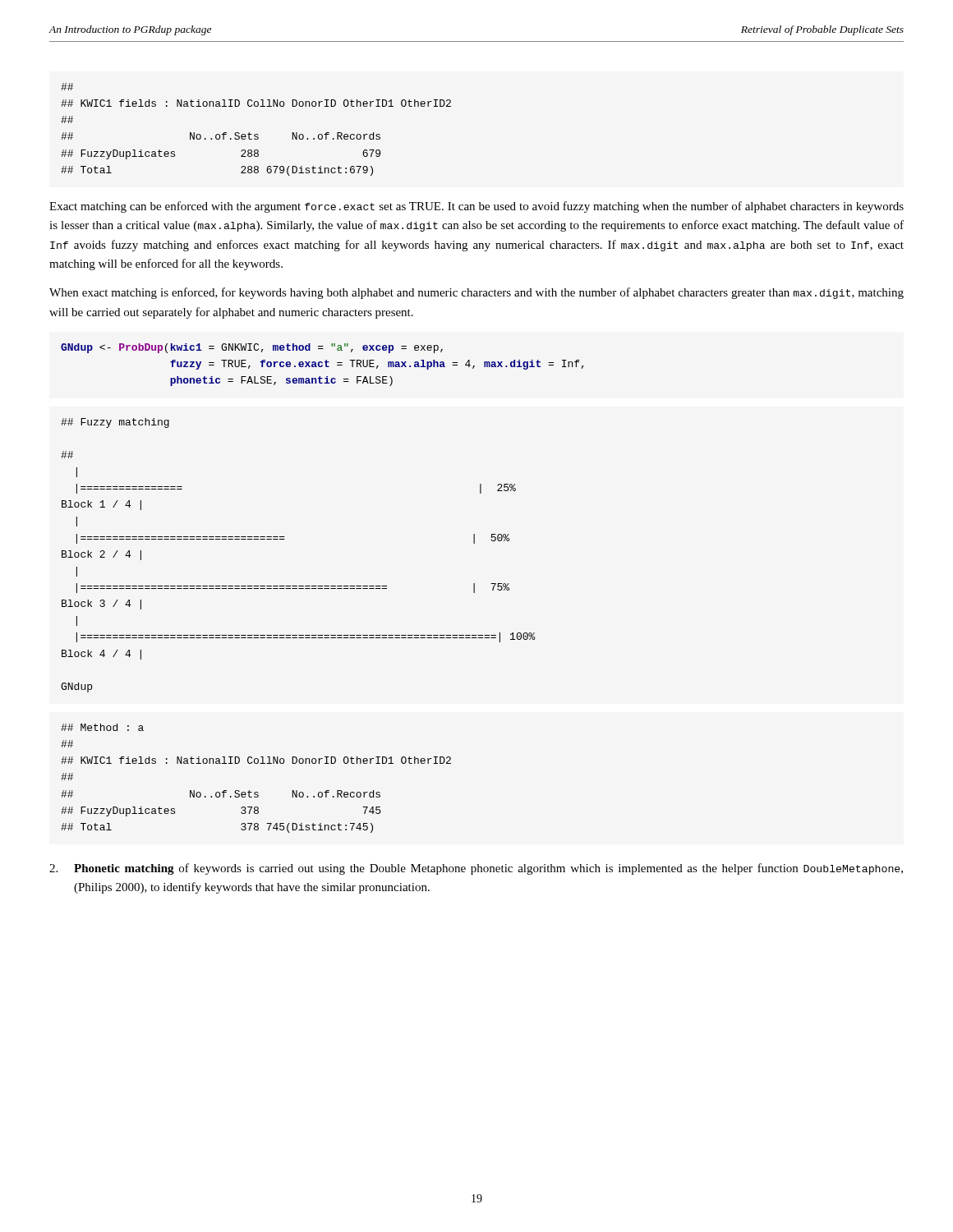Point to the block beginning "GNdup <- ProbDup(kwic1 ="
The height and width of the screenshot is (1232, 953).
click(x=476, y=365)
